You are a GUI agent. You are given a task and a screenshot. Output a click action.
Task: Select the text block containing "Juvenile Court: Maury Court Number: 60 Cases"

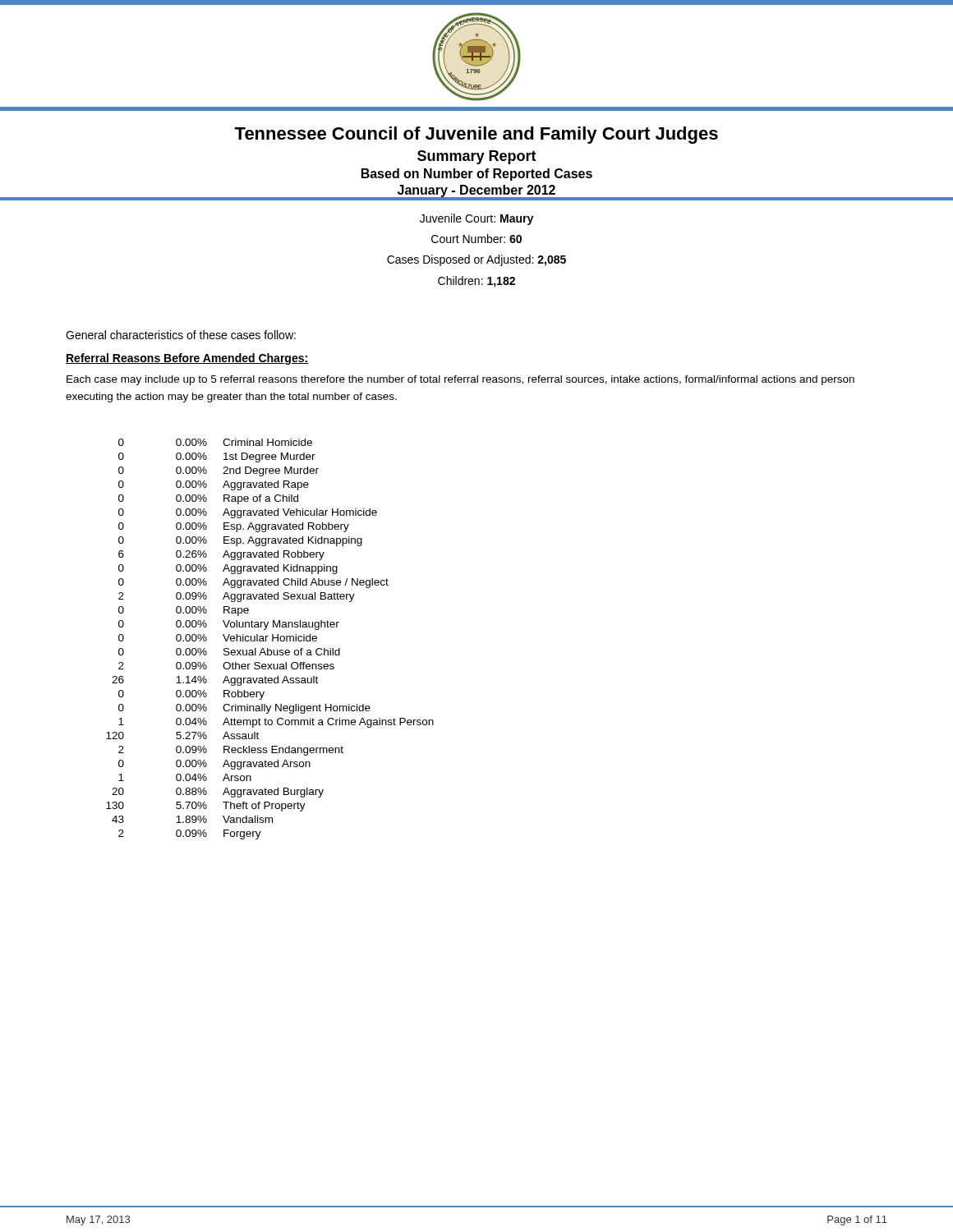pos(476,249)
